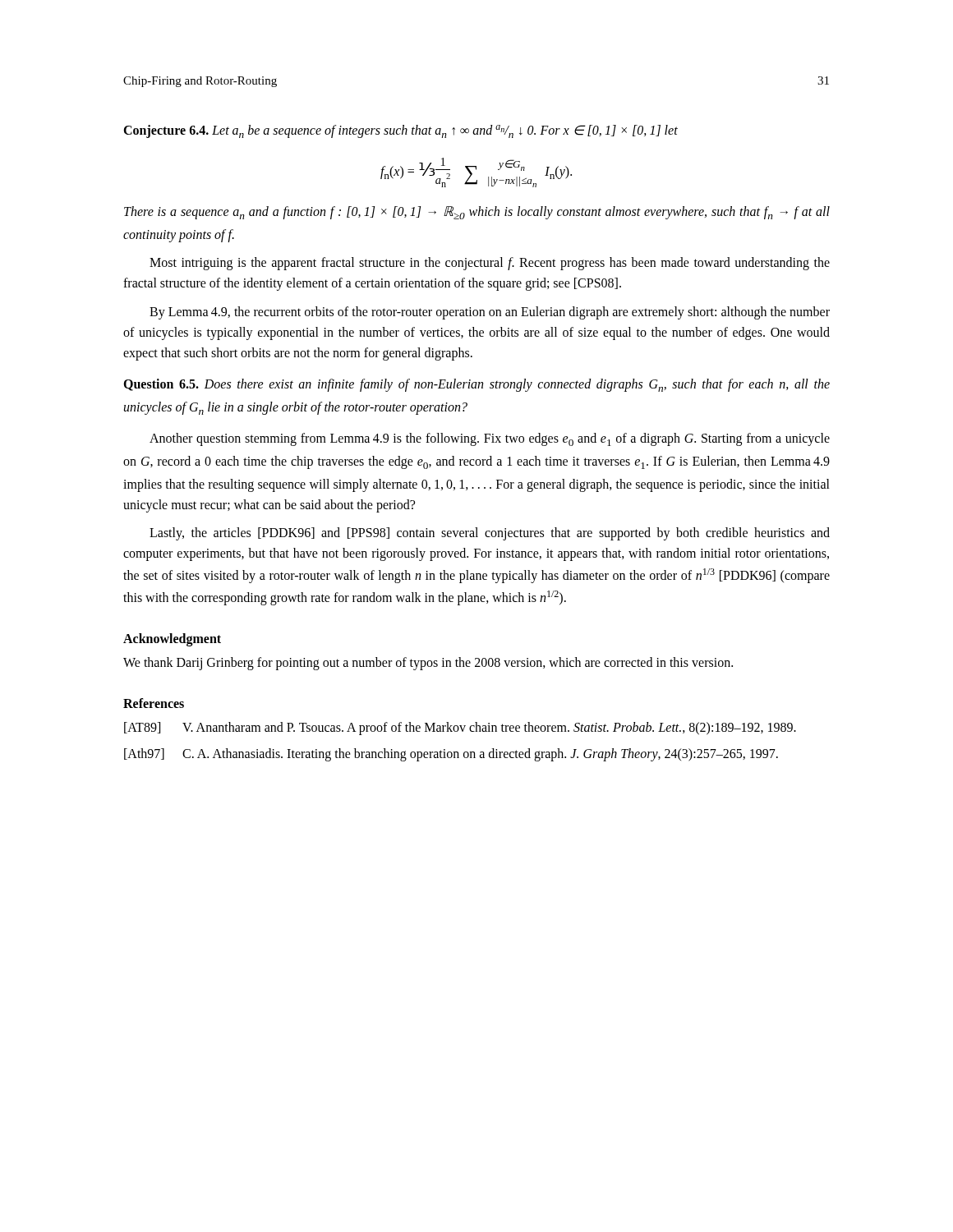Click on the passage starting "fn(x) = ⅓ 1"
The image size is (953, 1232).
tap(476, 173)
